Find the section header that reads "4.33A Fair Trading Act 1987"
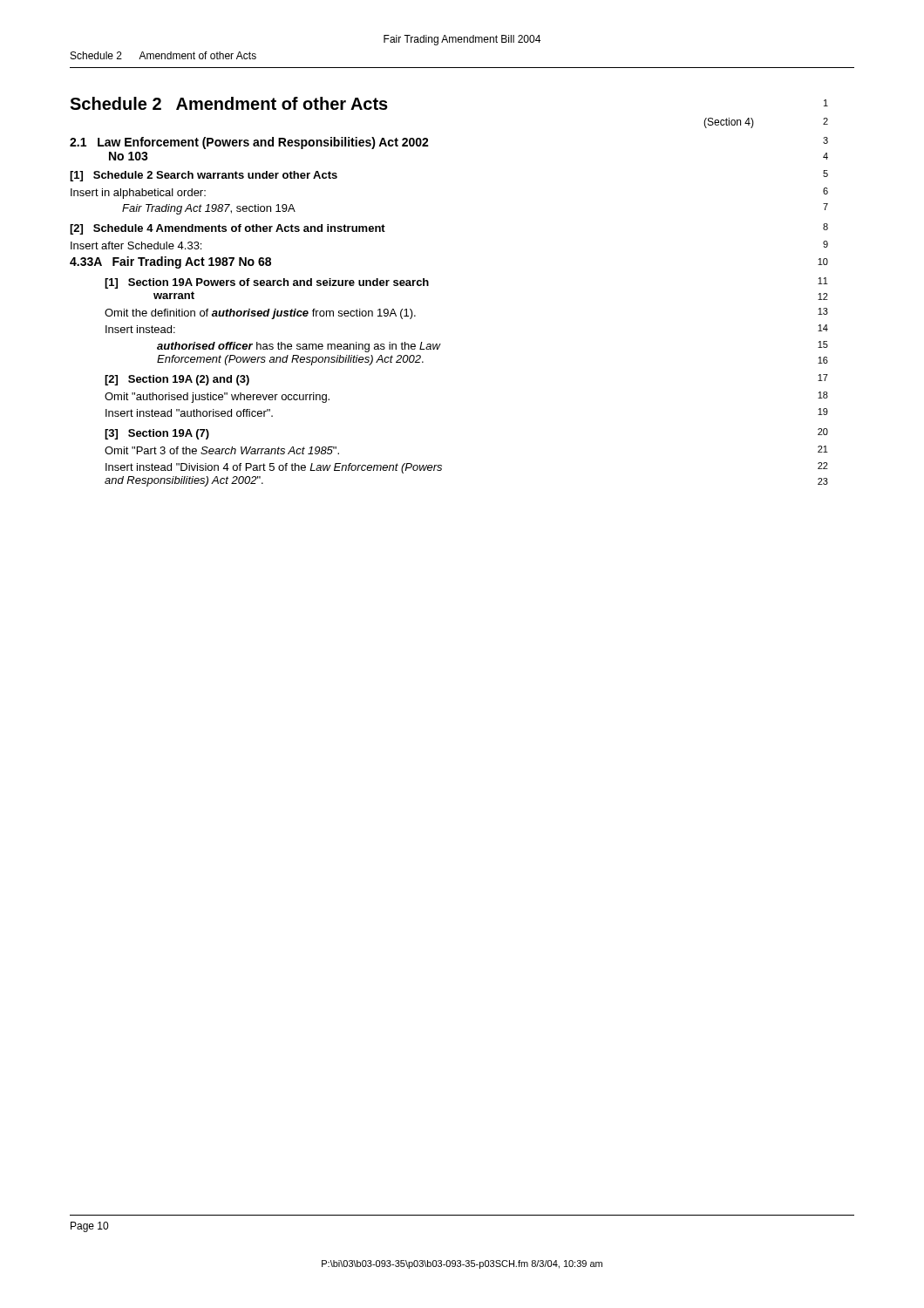The width and height of the screenshot is (924, 1308). (170, 262)
